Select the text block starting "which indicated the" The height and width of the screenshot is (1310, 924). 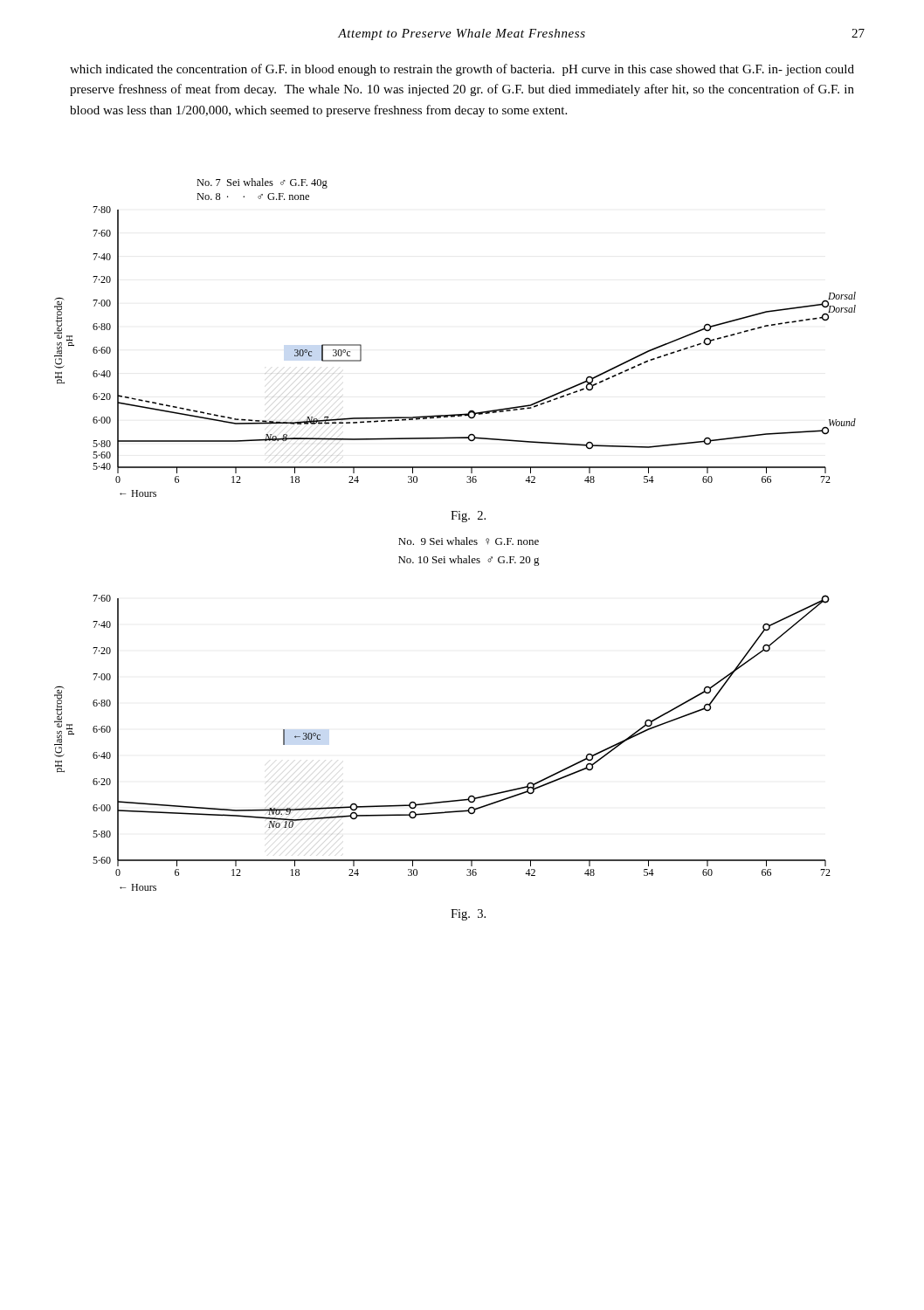[462, 89]
